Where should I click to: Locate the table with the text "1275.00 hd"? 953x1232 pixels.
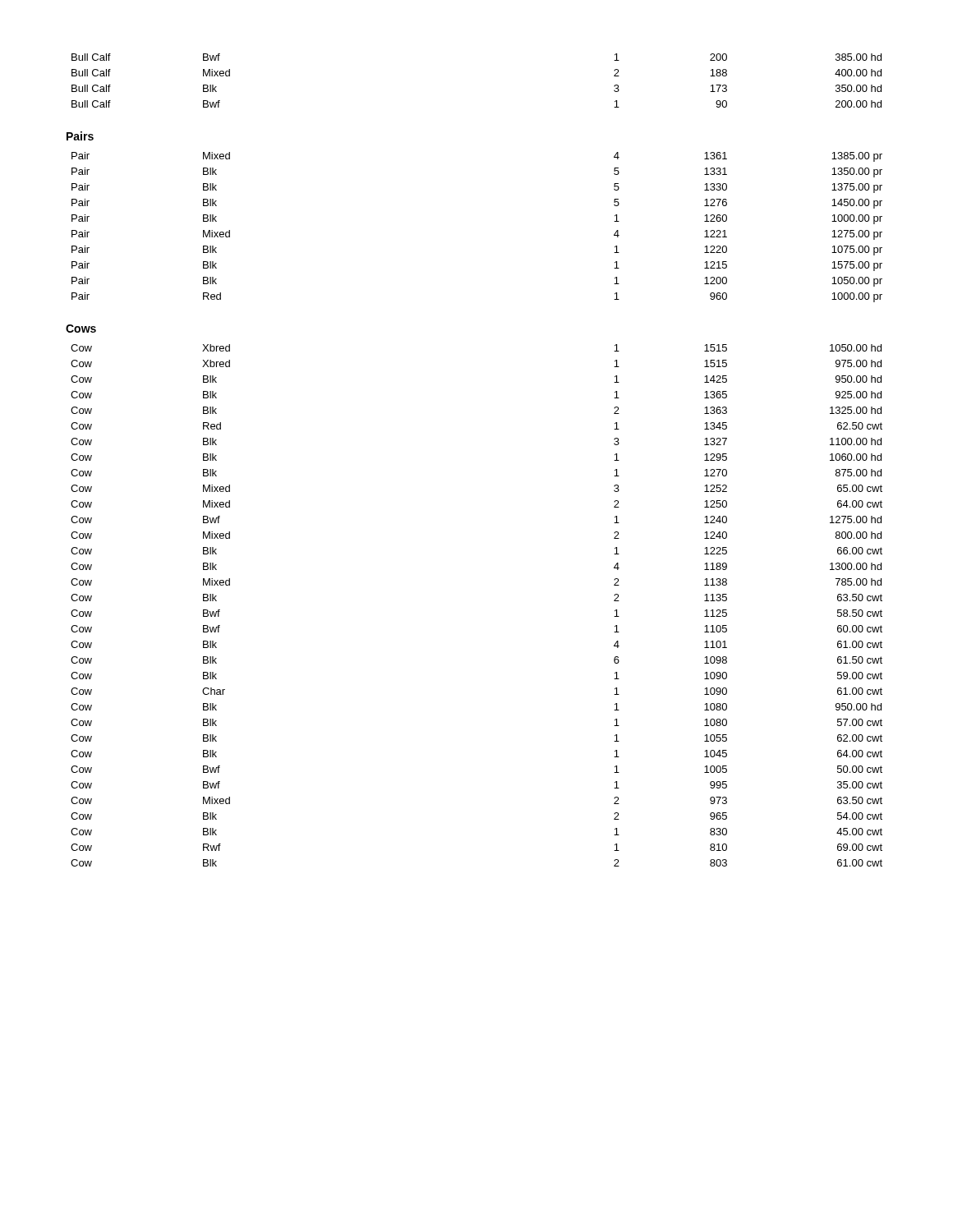click(x=476, y=605)
